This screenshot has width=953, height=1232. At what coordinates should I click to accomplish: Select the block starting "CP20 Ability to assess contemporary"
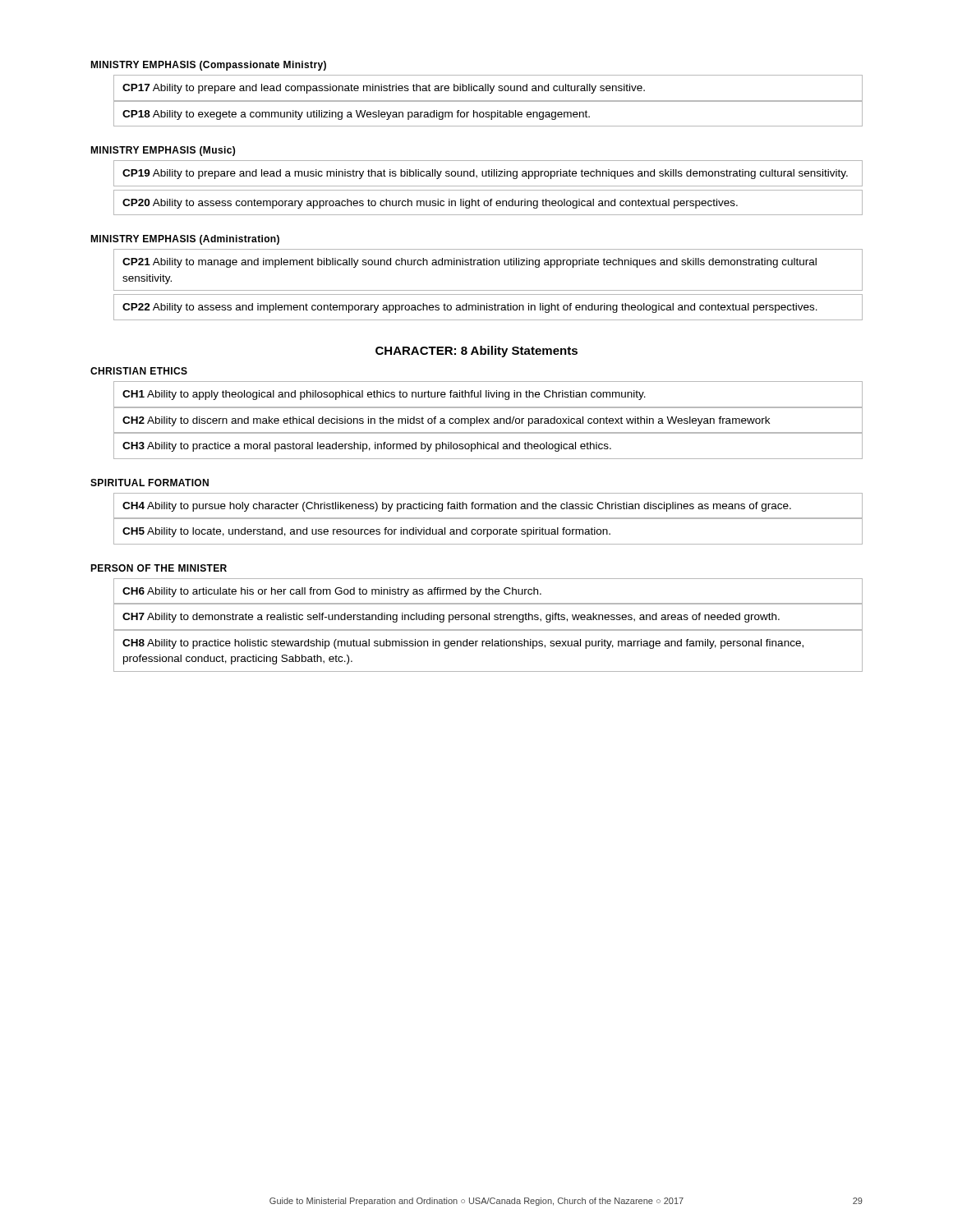pyautogui.click(x=430, y=202)
